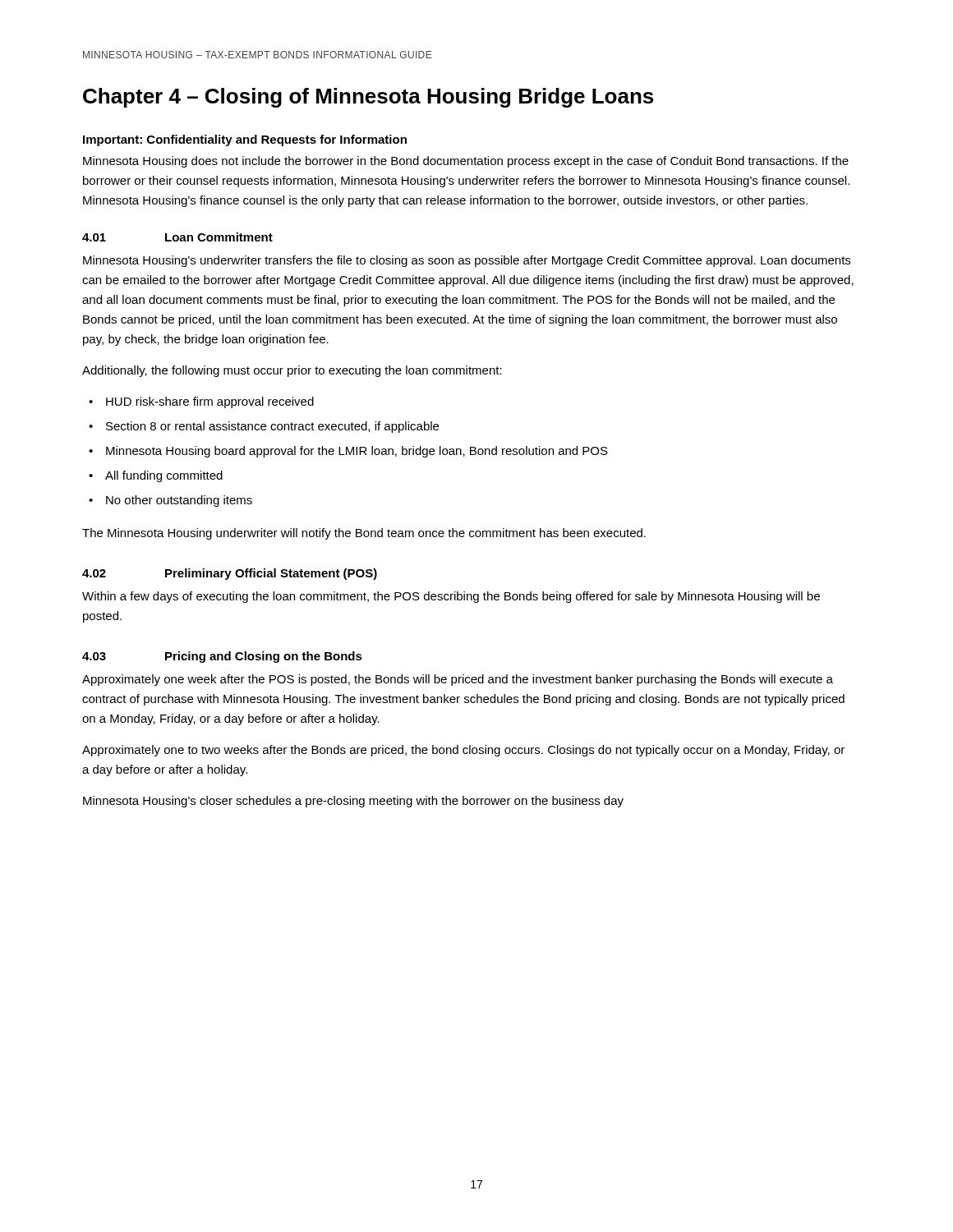Viewport: 953px width, 1232px height.
Task: Click on the text block that says "Minnesota Housing's closer schedules"
Action: pos(353,800)
